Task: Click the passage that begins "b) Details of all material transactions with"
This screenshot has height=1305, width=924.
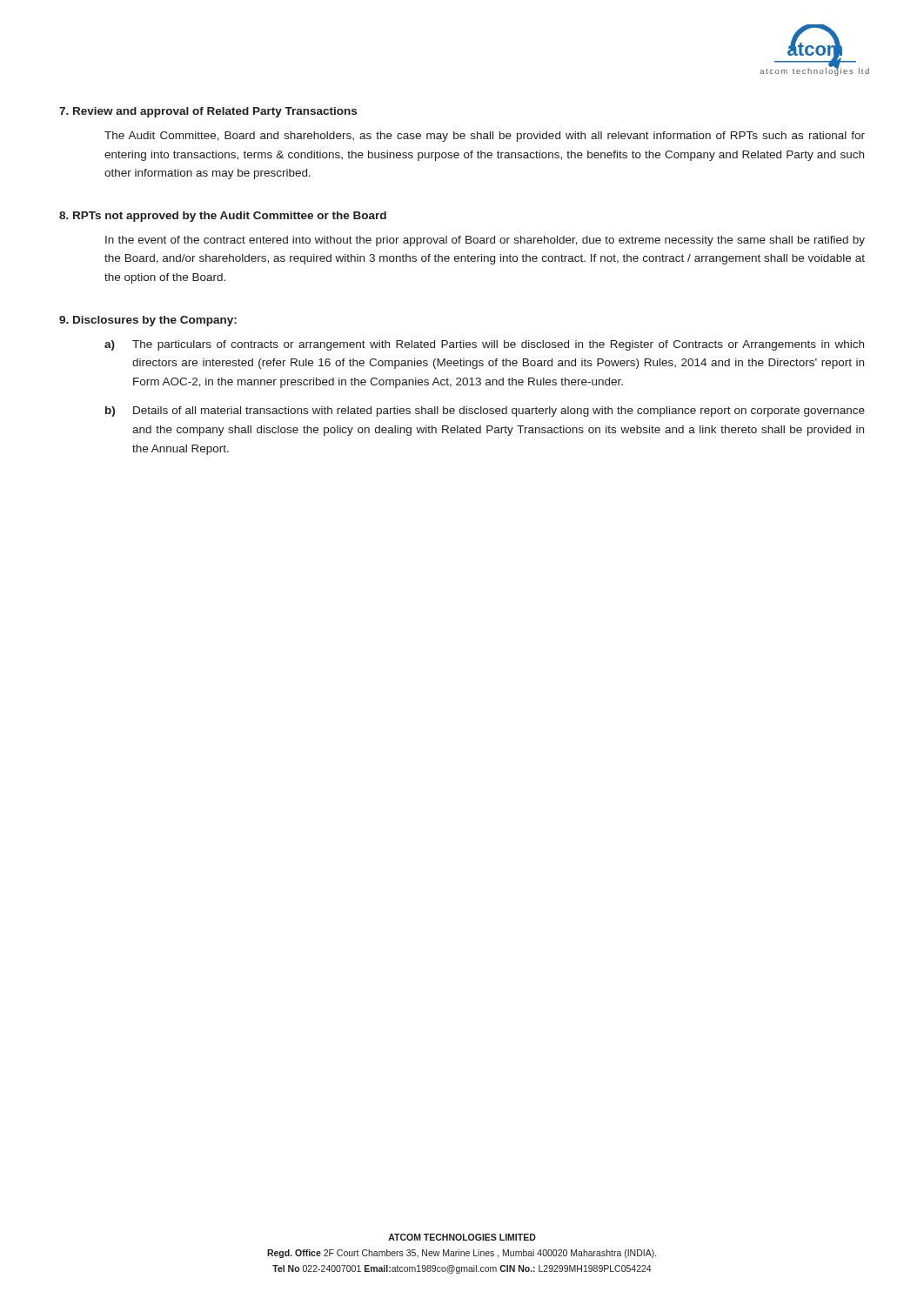Action: coord(485,430)
